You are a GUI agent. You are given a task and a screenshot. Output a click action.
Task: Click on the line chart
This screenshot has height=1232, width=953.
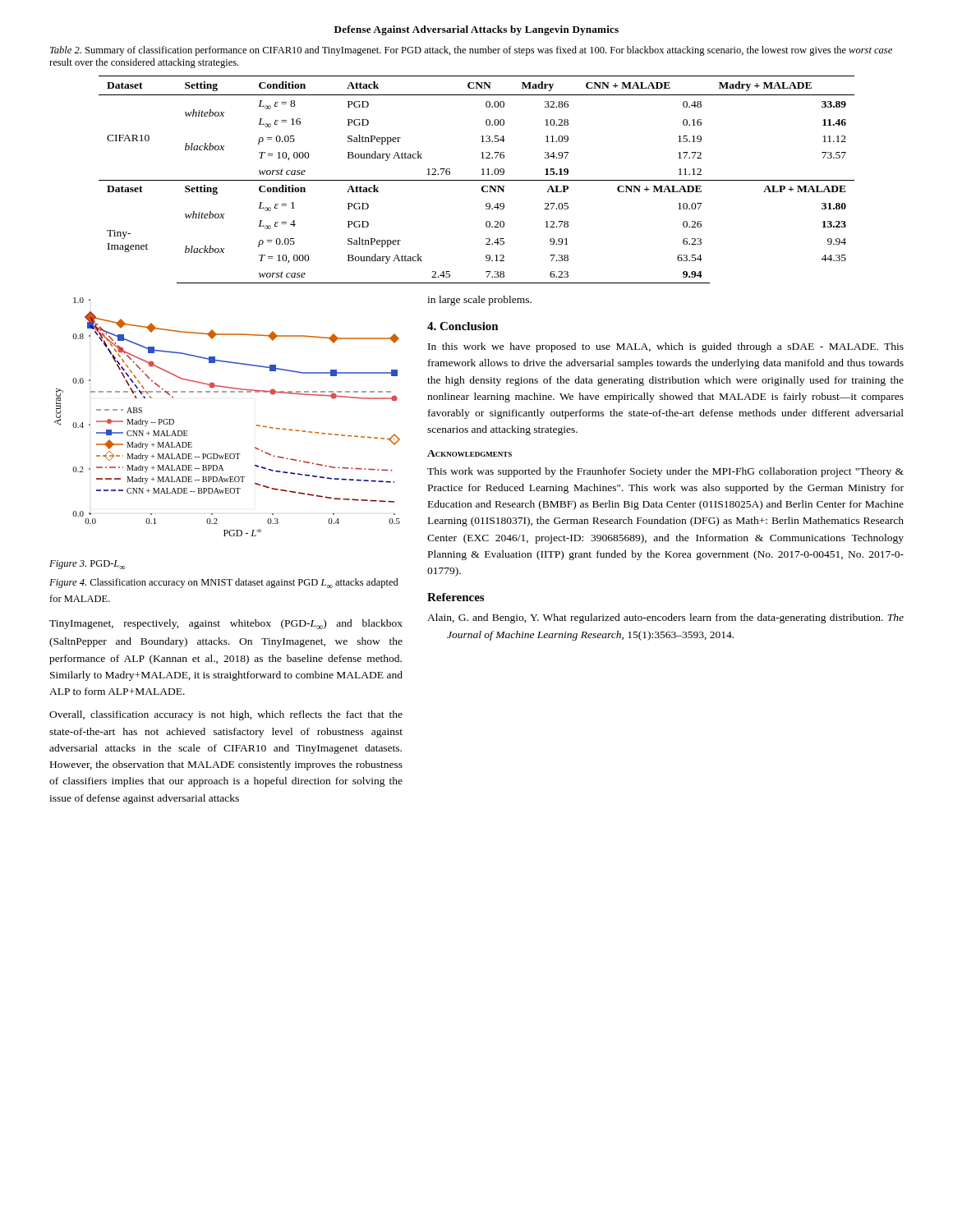(x=226, y=423)
